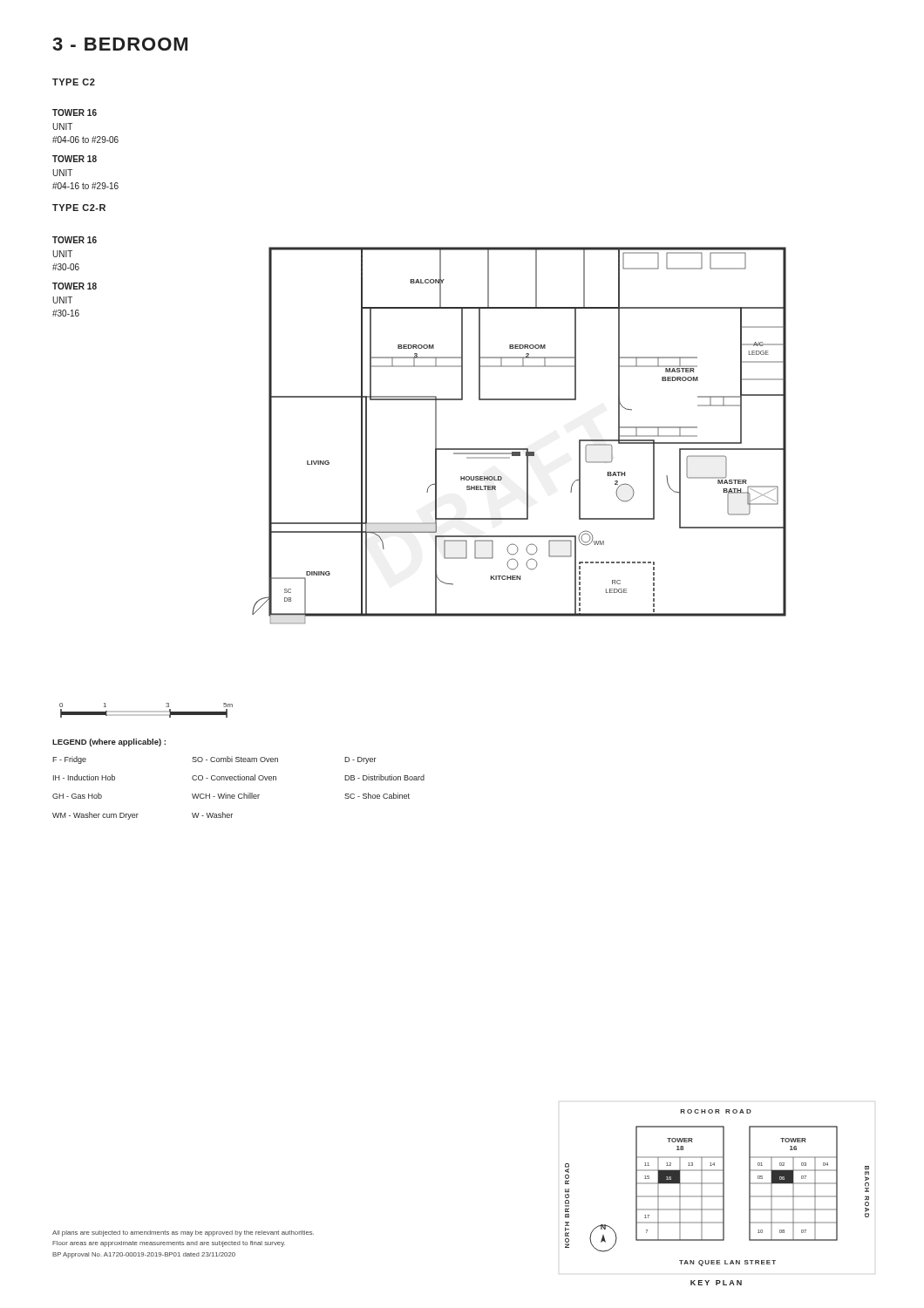Navigate to the block starting "All plans are subjected to amendments as"

coord(183,1243)
